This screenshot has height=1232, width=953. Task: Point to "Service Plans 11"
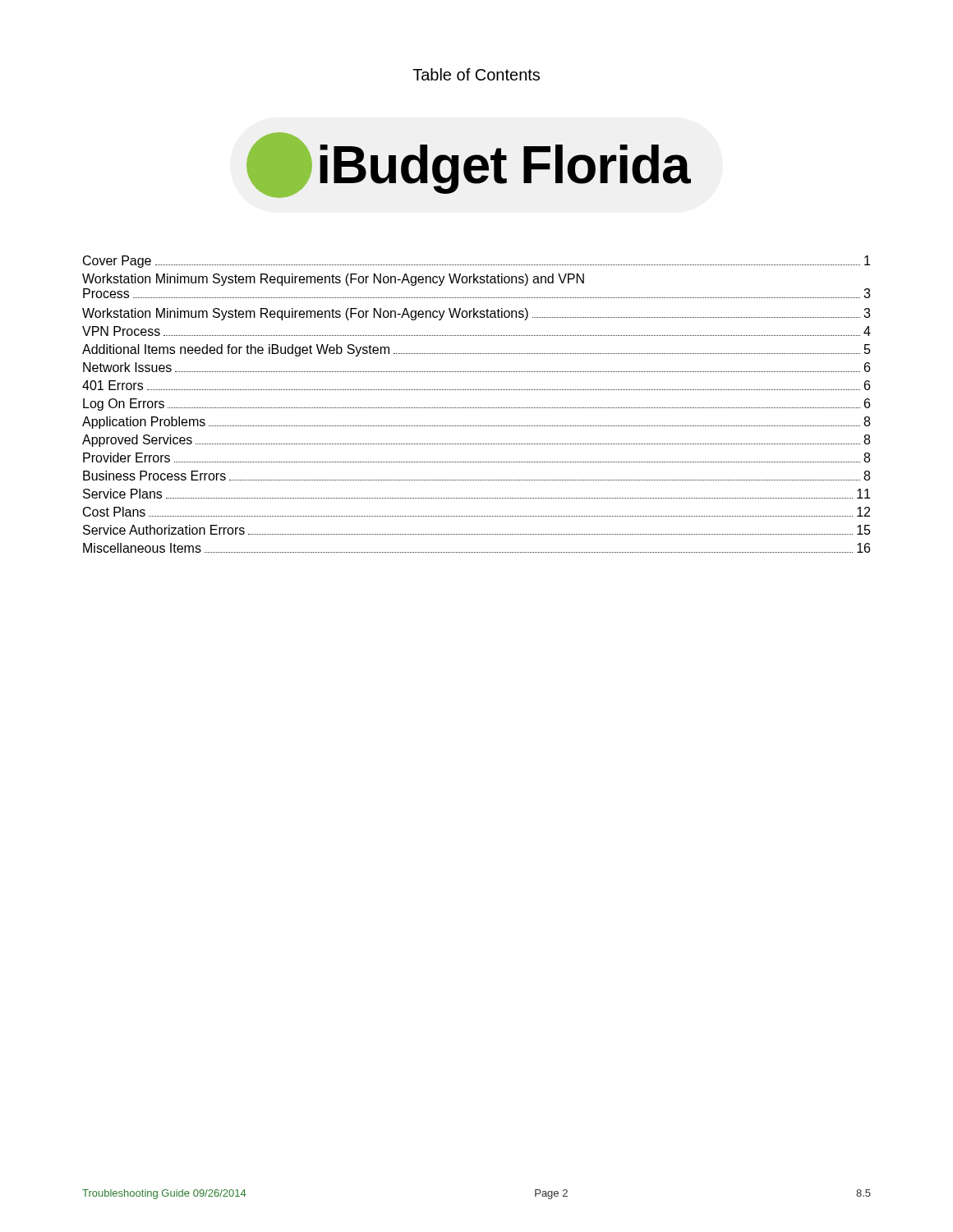pos(476,494)
